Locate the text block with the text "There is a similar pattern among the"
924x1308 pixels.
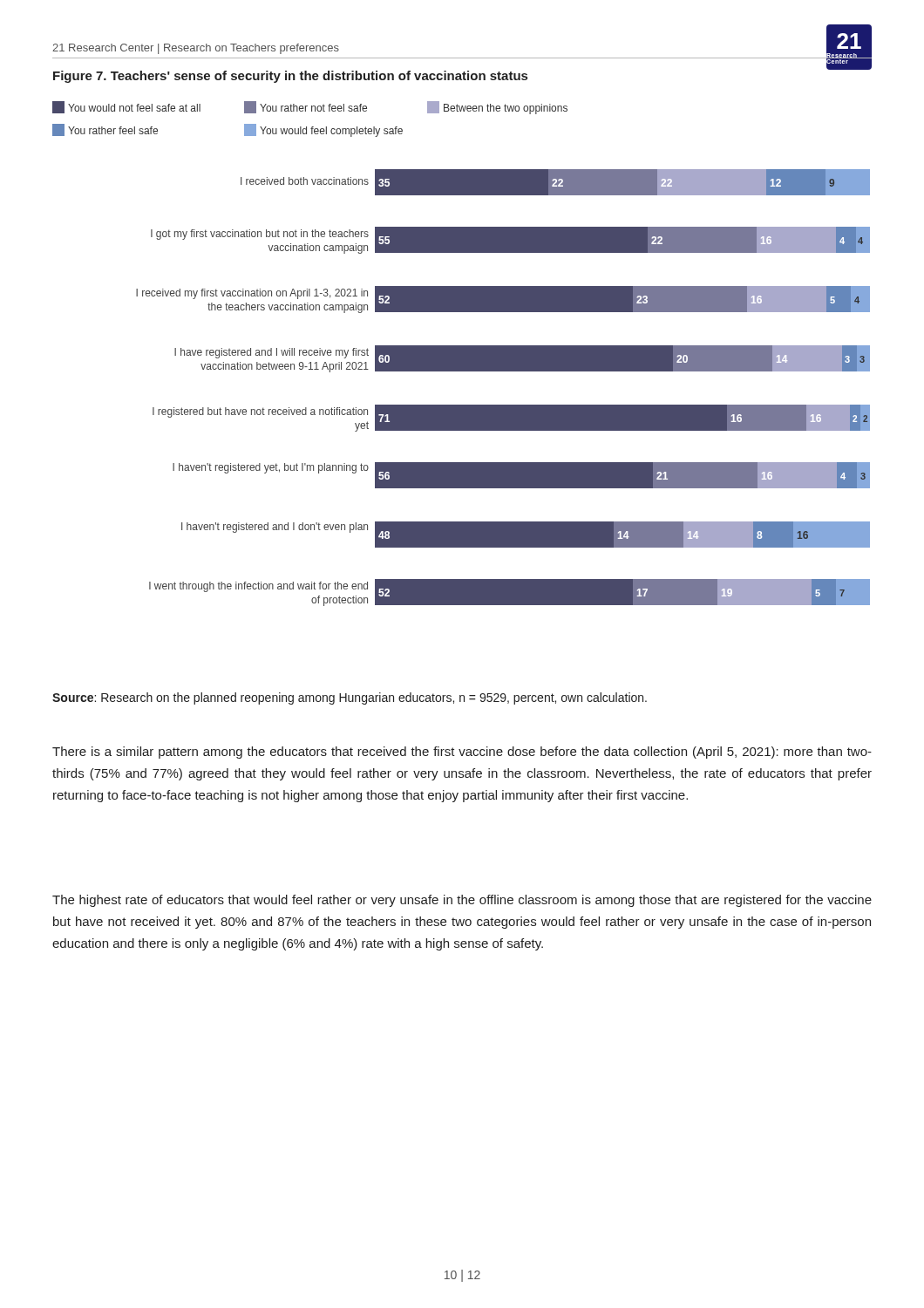[462, 774]
